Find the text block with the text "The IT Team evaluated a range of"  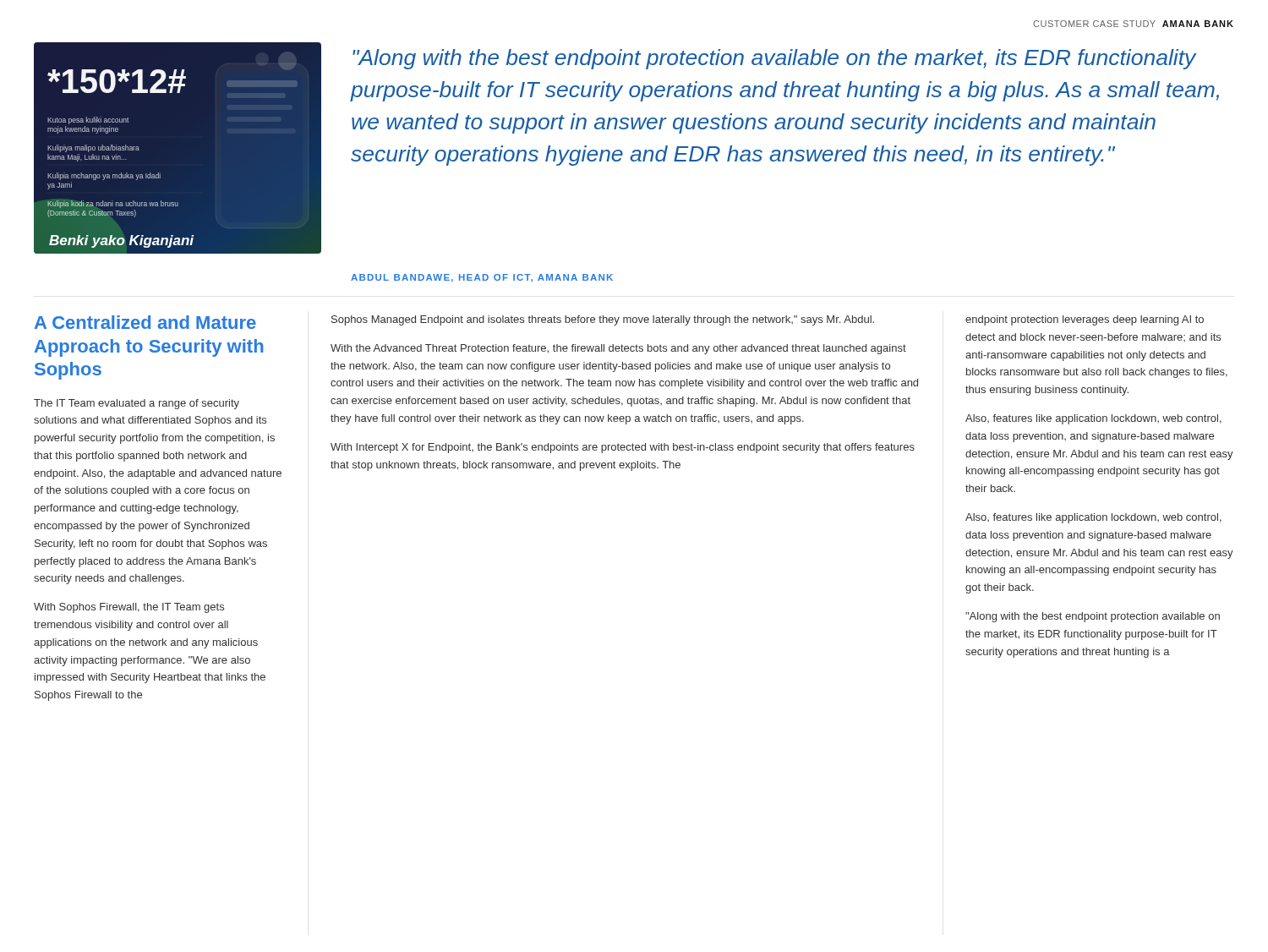[158, 490]
